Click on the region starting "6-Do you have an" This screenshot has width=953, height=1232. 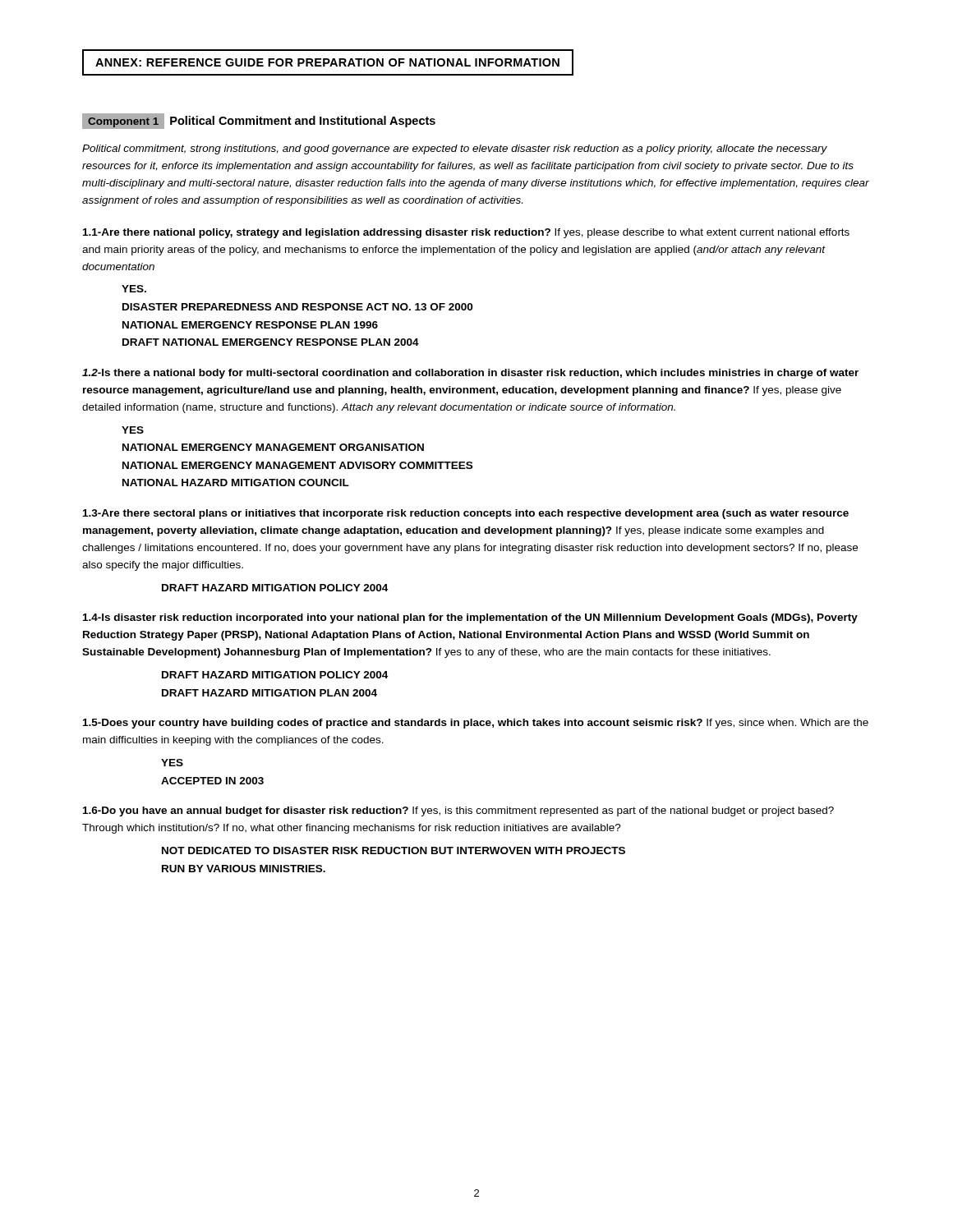click(476, 840)
